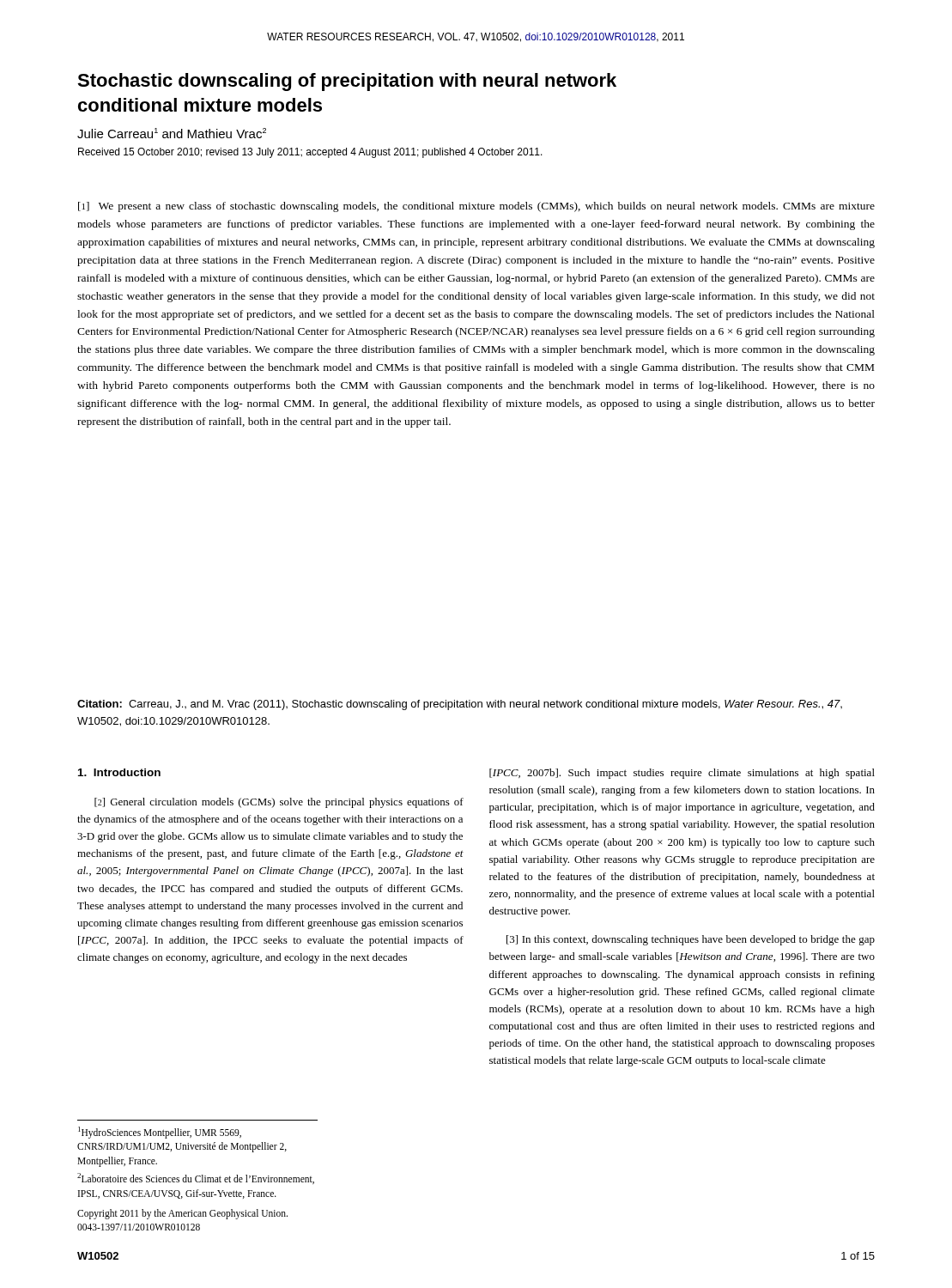
Task: Locate the text block that says "[2] General circulation models (GCMs) solve the principal"
Action: coord(270,880)
